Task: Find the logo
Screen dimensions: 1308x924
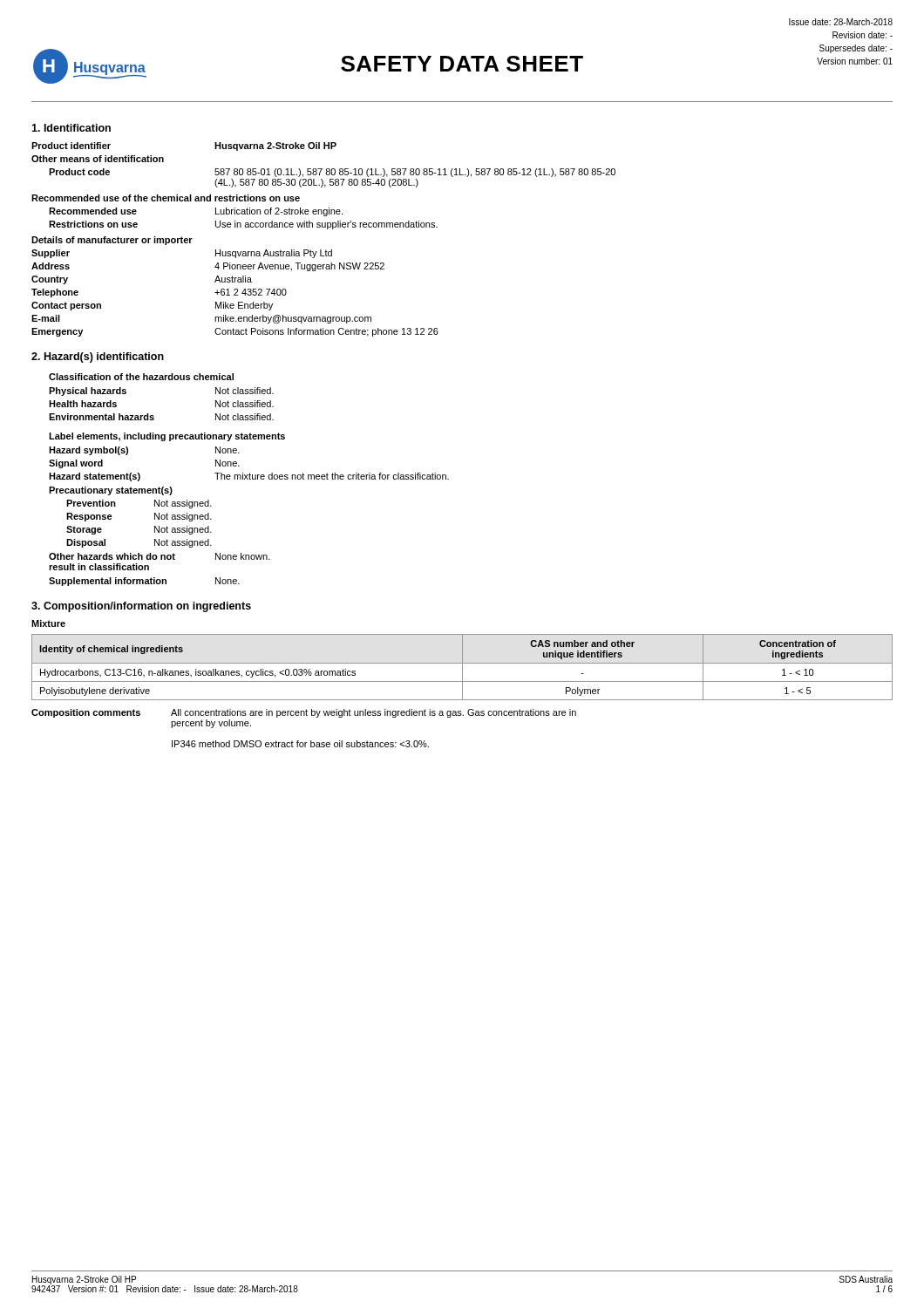Action: click(x=97, y=67)
